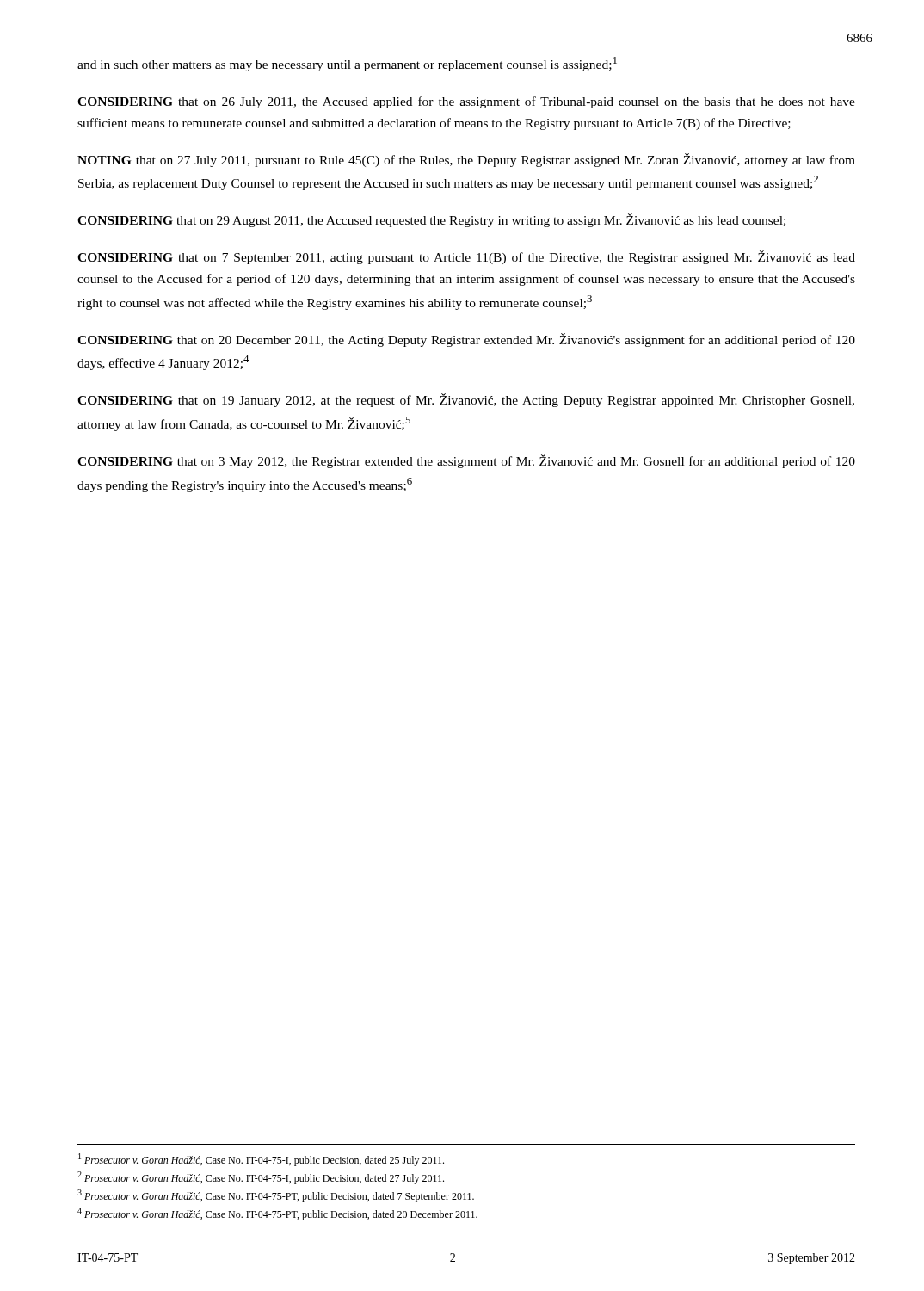The width and height of the screenshot is (924, 1291).
Task: Point to the passage starting "CONSIDERING that on 3 May"
Action: coord(466,473)
